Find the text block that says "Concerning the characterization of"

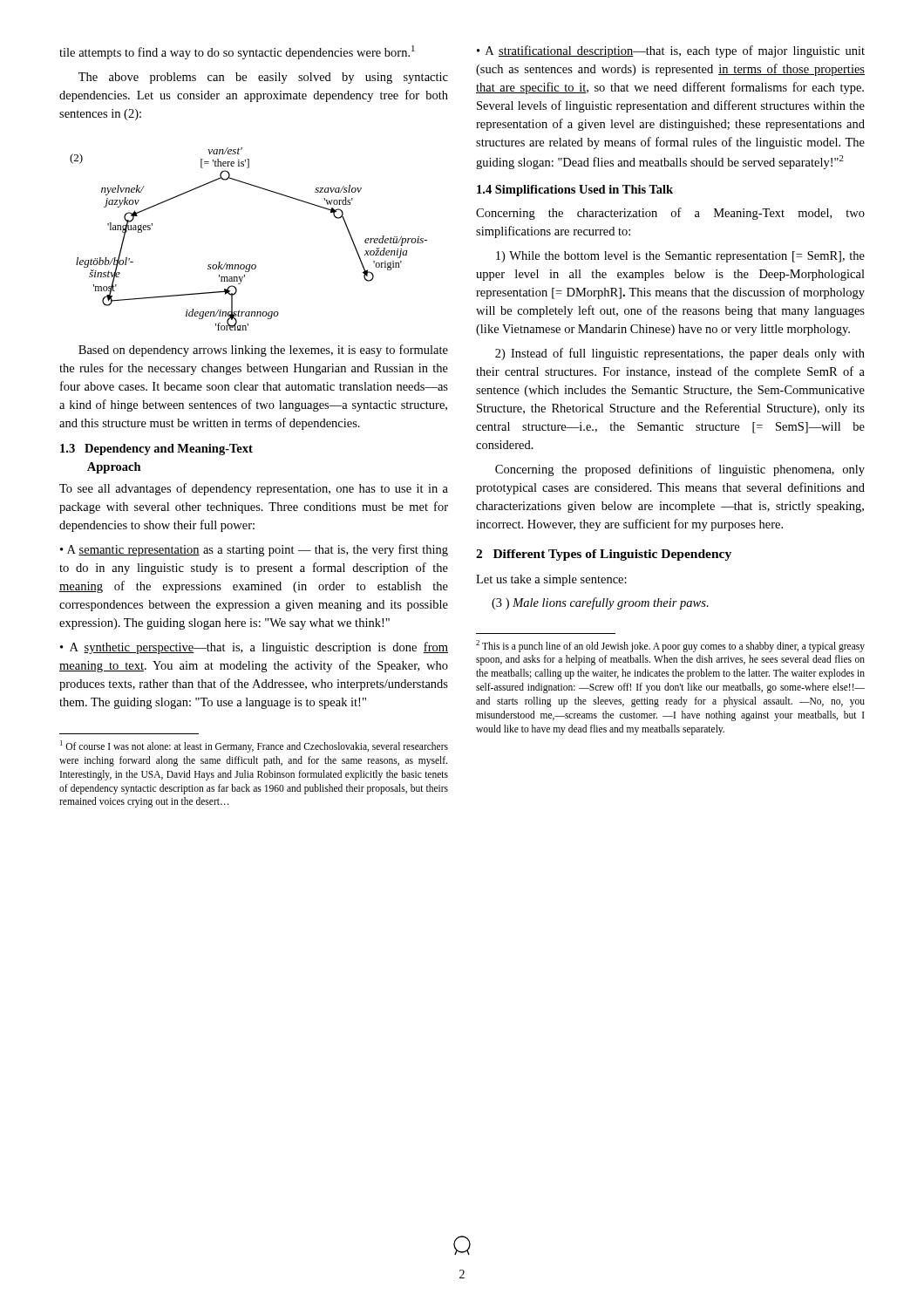(x=670, y=369)
